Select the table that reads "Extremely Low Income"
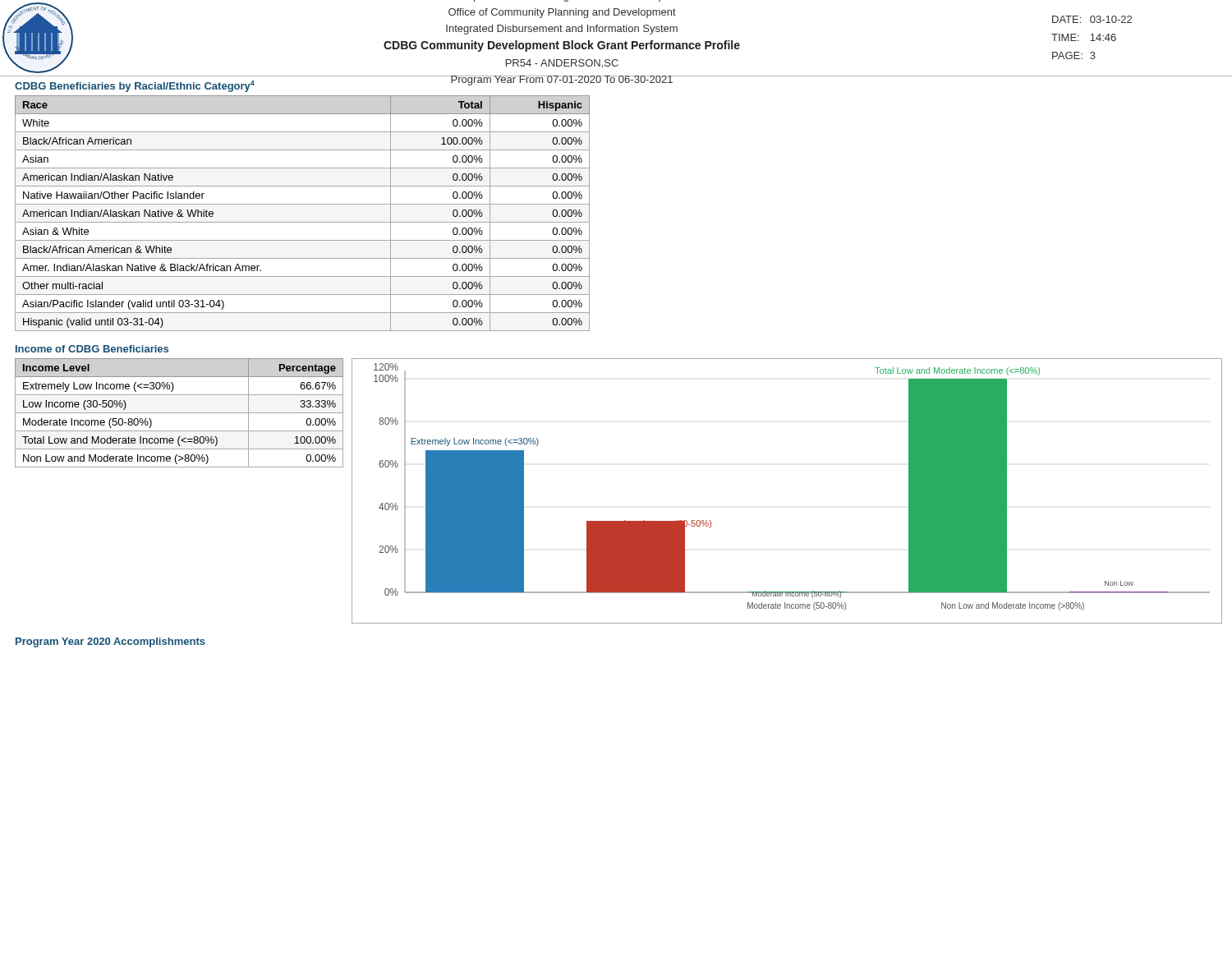The width and height of the screenshot is (1232, 953). coord(179,413)
